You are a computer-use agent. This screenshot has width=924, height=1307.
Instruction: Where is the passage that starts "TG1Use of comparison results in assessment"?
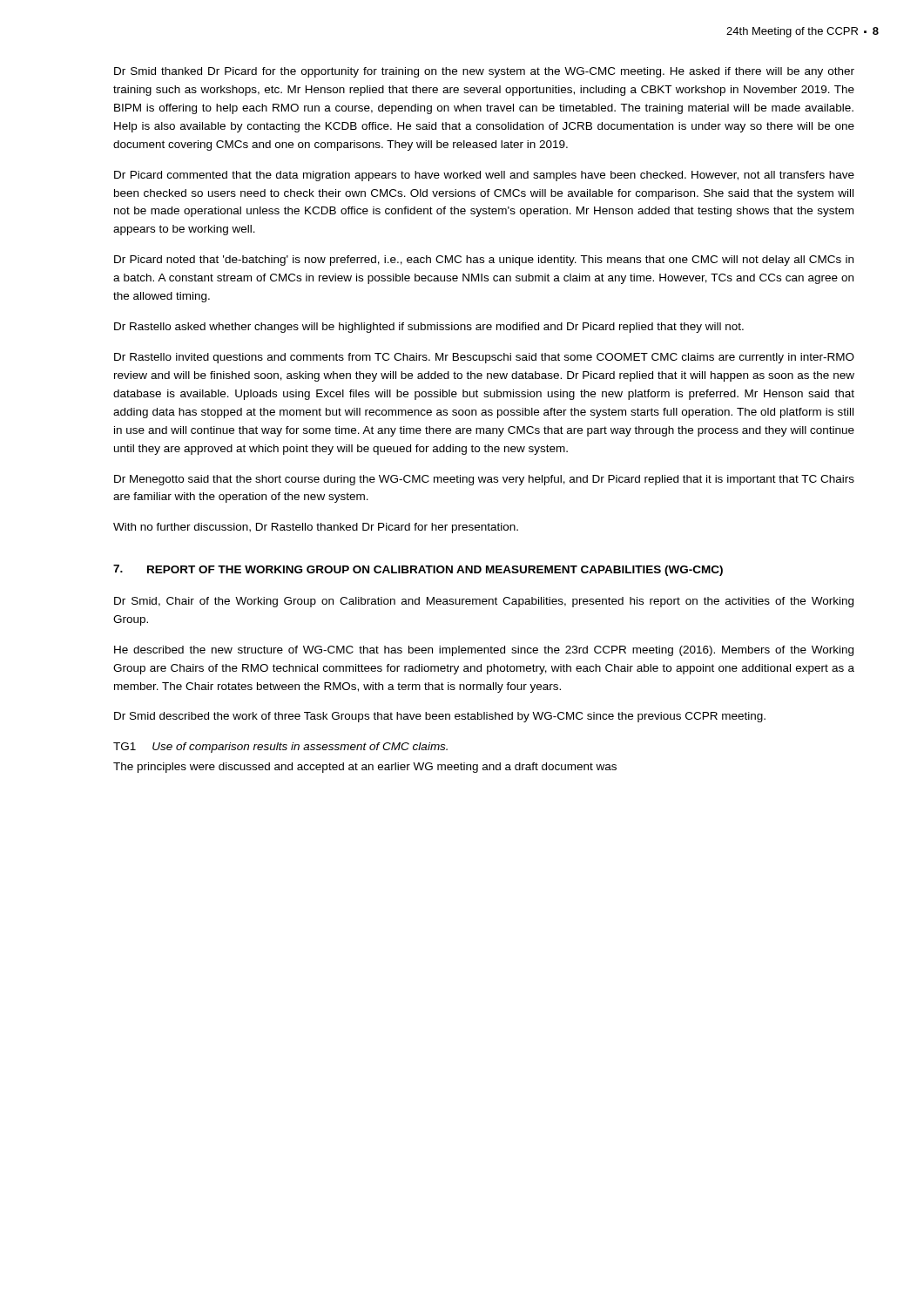coord(281,747)
